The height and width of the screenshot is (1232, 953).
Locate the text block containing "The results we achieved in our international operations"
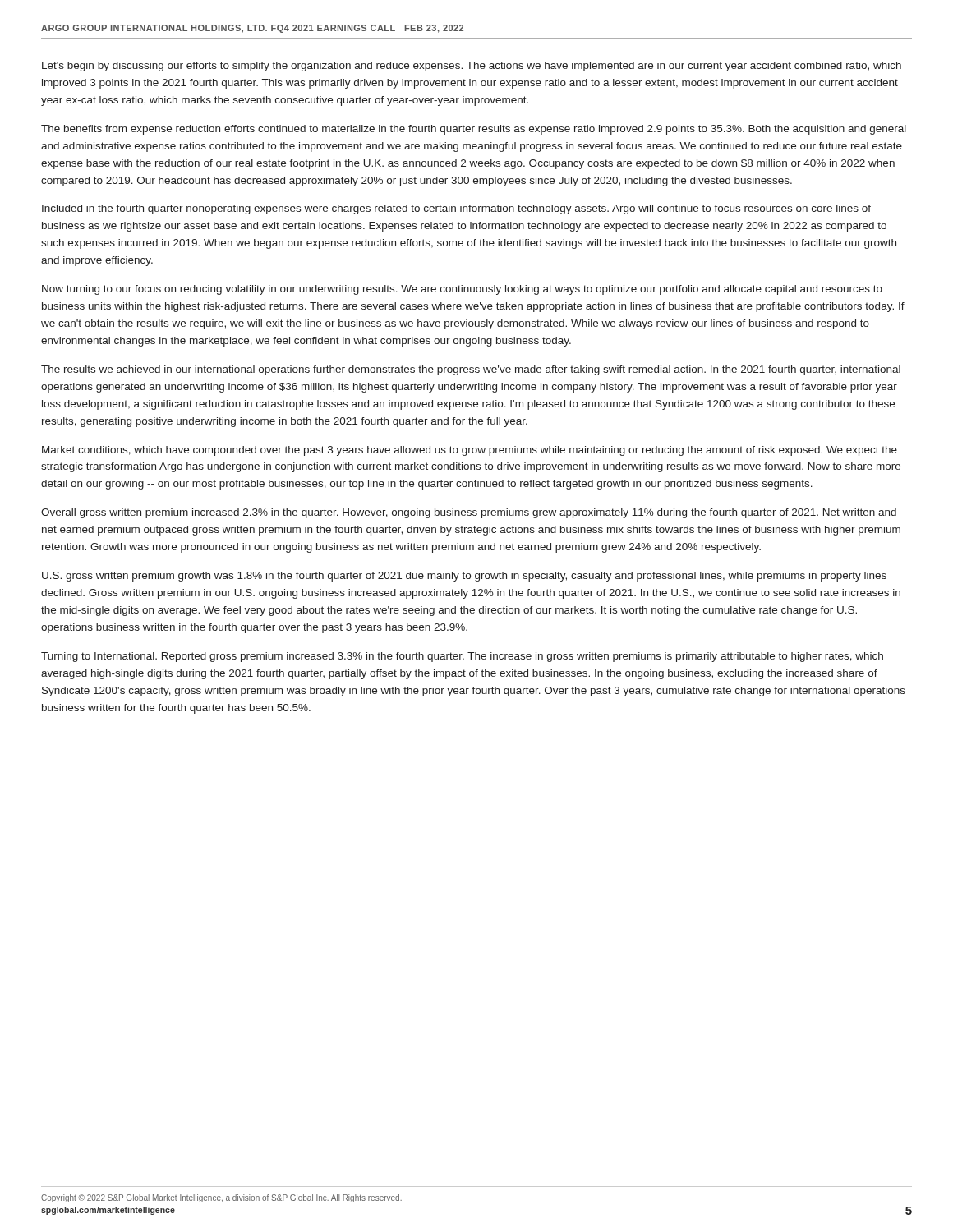click(471, 395)
